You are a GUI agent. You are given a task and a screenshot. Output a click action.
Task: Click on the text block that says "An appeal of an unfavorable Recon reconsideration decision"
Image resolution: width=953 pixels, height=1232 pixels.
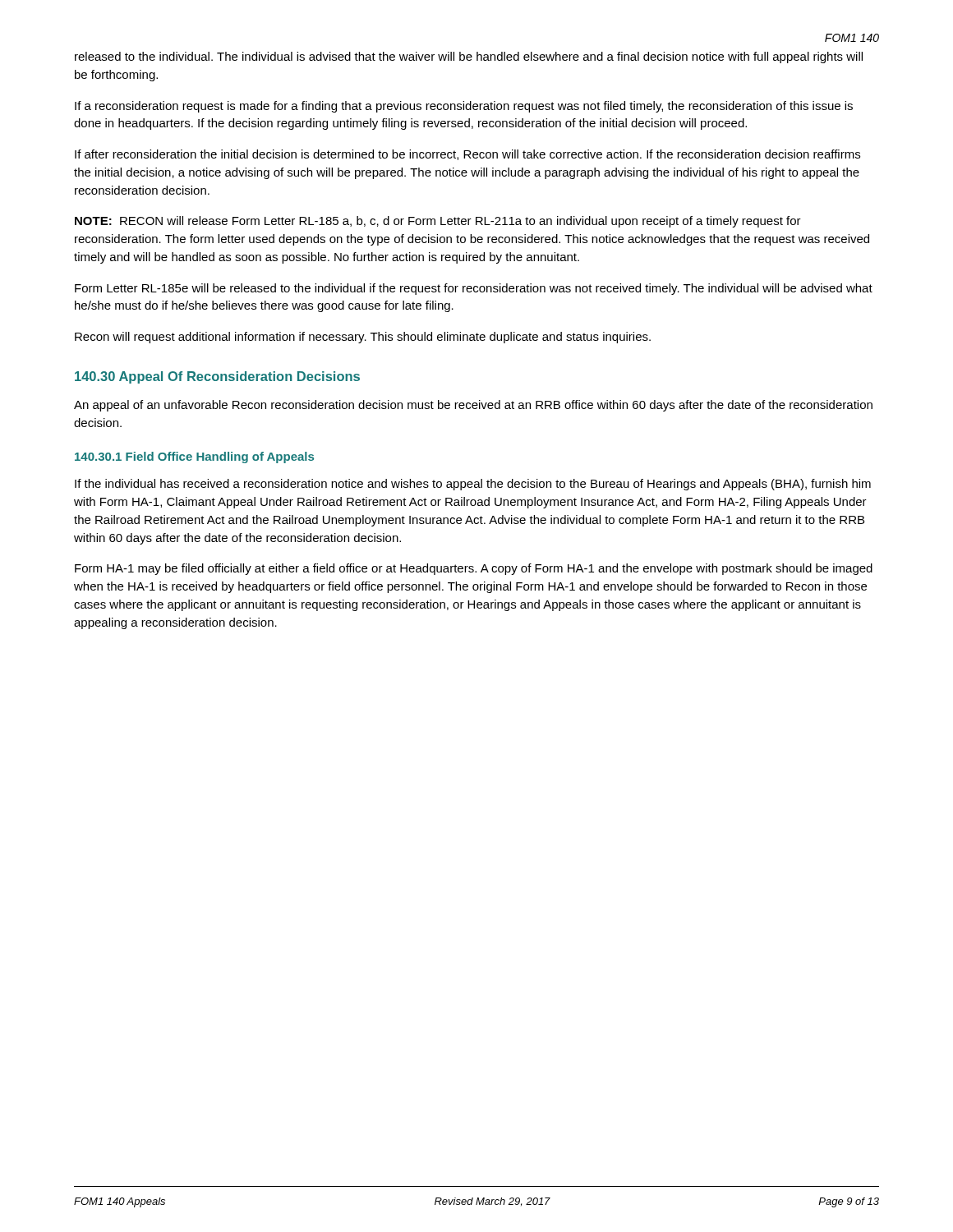474,413
